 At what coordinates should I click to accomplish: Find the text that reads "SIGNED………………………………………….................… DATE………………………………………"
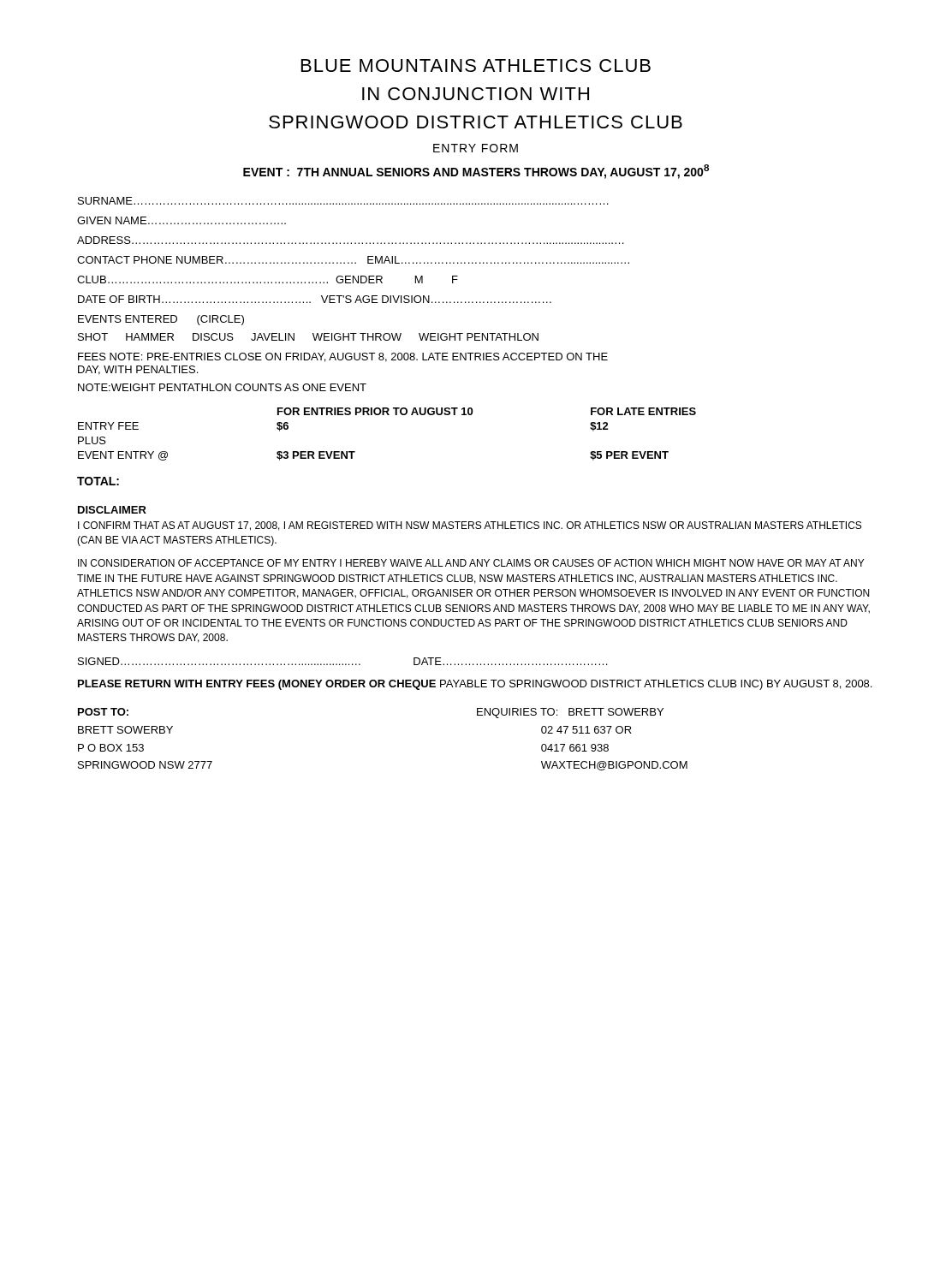point(343,661)
